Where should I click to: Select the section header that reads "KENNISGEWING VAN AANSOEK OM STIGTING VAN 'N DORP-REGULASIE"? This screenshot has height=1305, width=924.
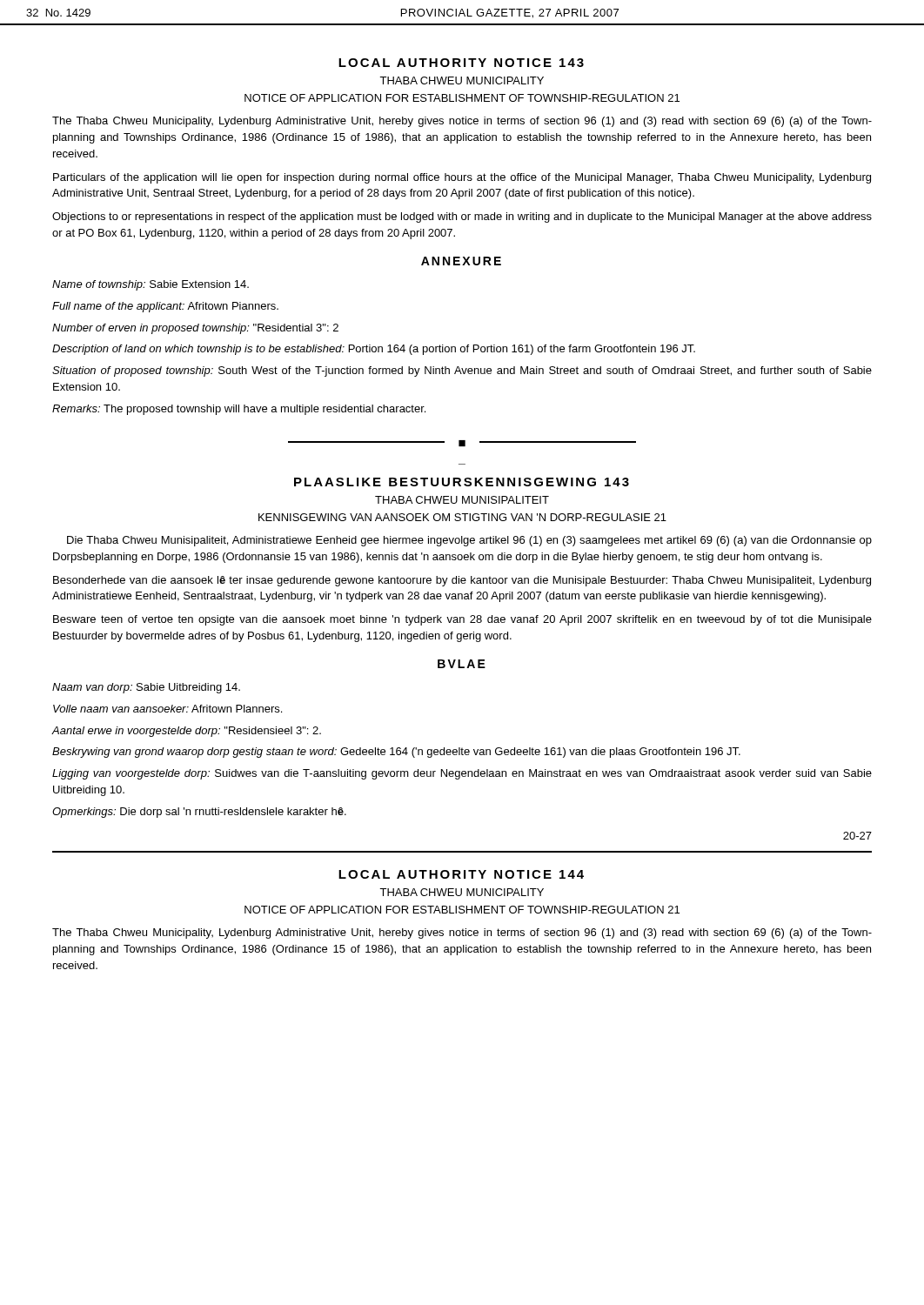462,517
